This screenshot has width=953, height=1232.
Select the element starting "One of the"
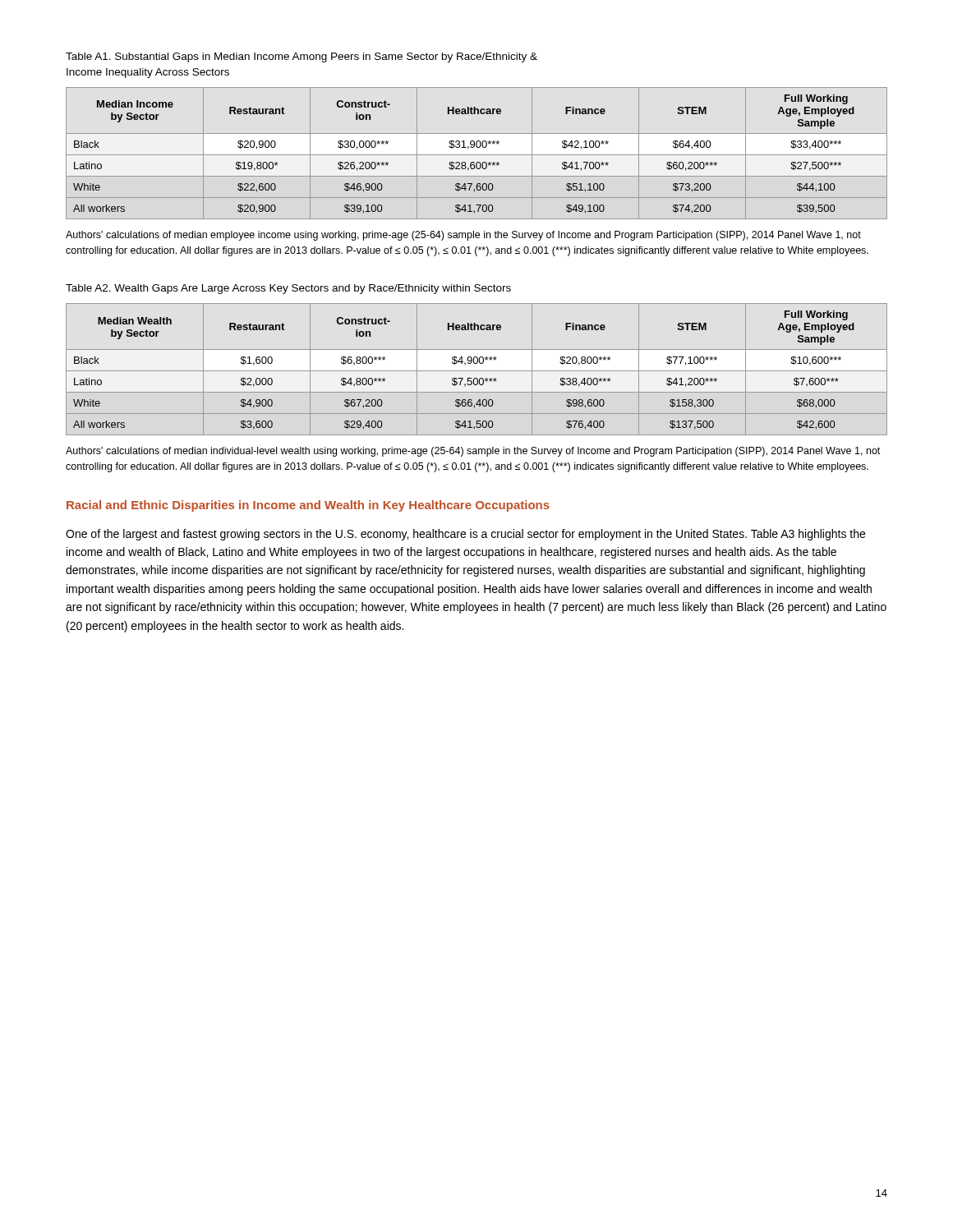(x=476, y=580)
